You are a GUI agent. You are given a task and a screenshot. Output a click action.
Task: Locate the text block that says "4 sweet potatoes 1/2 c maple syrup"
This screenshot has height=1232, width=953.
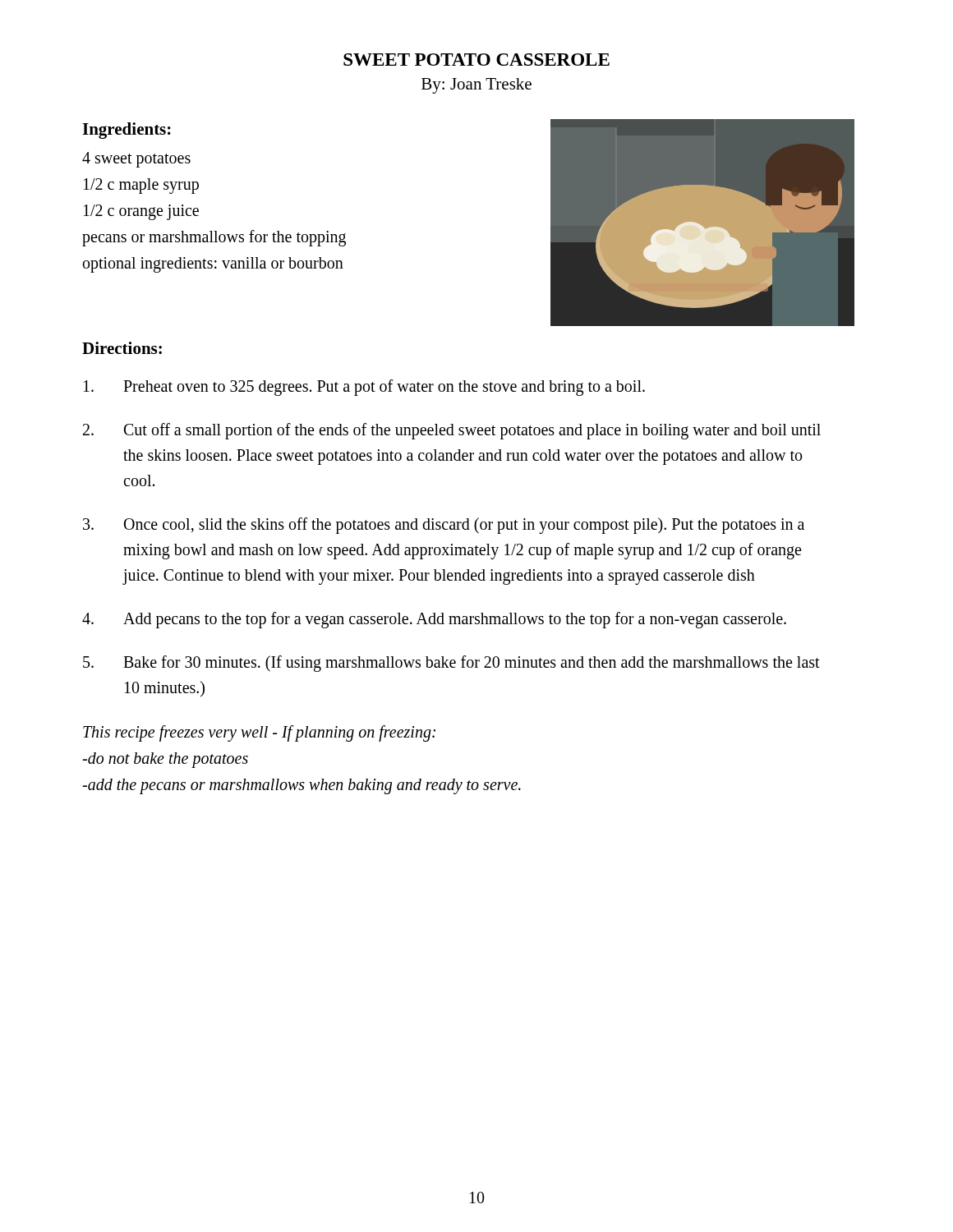coord(136,160)
